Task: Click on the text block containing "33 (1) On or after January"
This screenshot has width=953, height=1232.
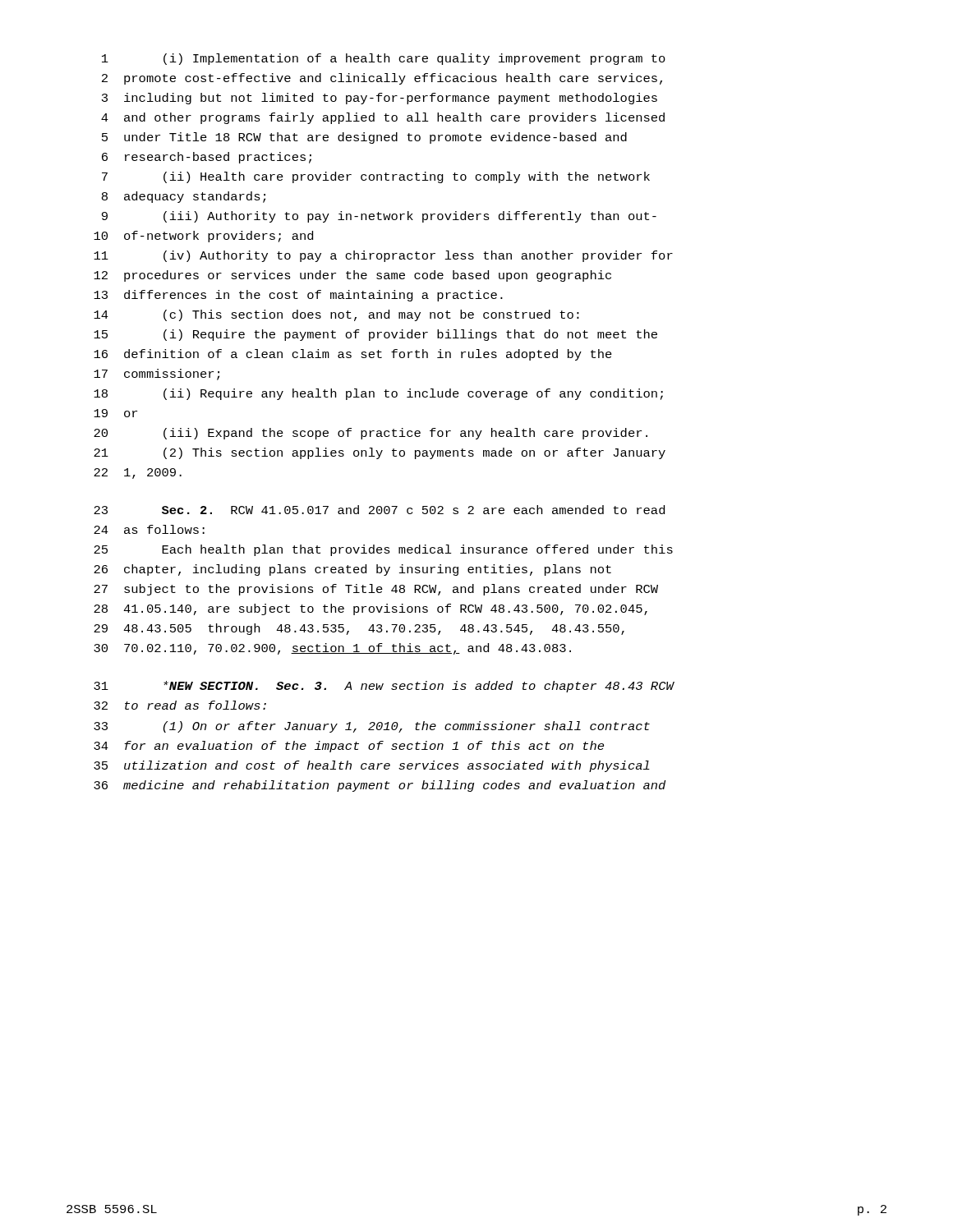Action: tap(476, 727)
